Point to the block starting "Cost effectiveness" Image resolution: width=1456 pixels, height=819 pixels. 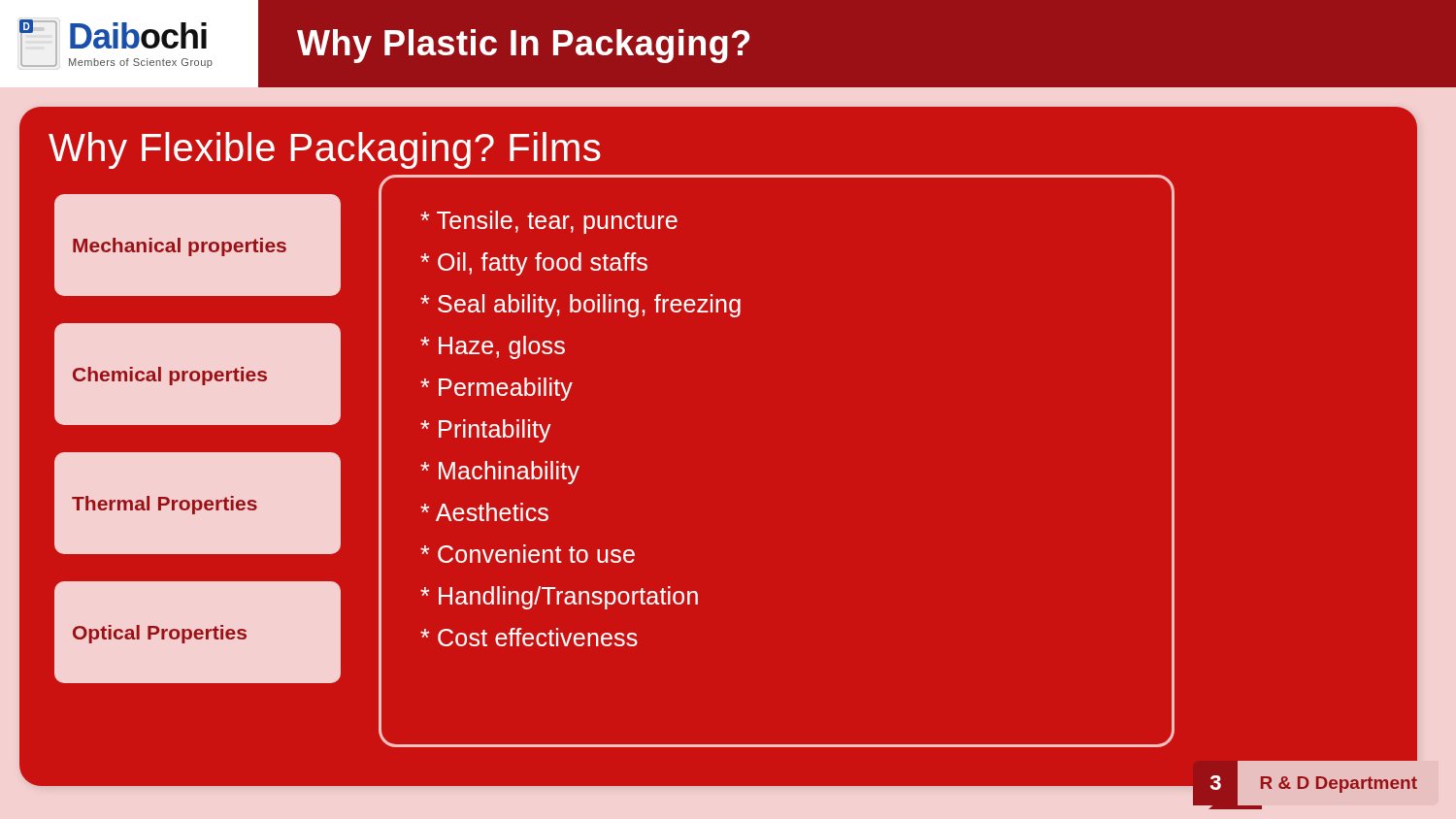[x=529, y=638]
